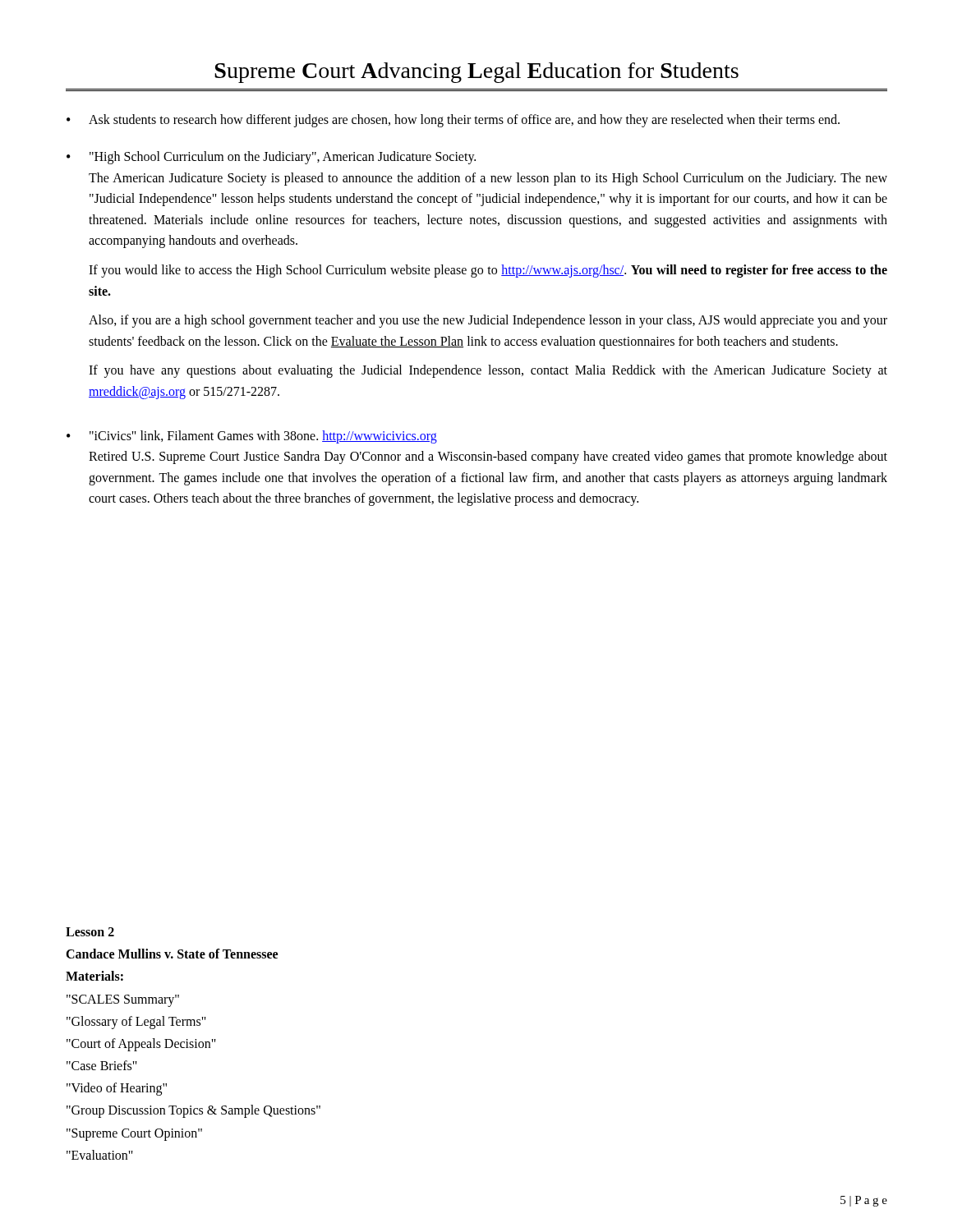Screen dimensions: 1232x953
Task: Navigate to the block starting ""Case Briefs""
Action: [102, 1066]
